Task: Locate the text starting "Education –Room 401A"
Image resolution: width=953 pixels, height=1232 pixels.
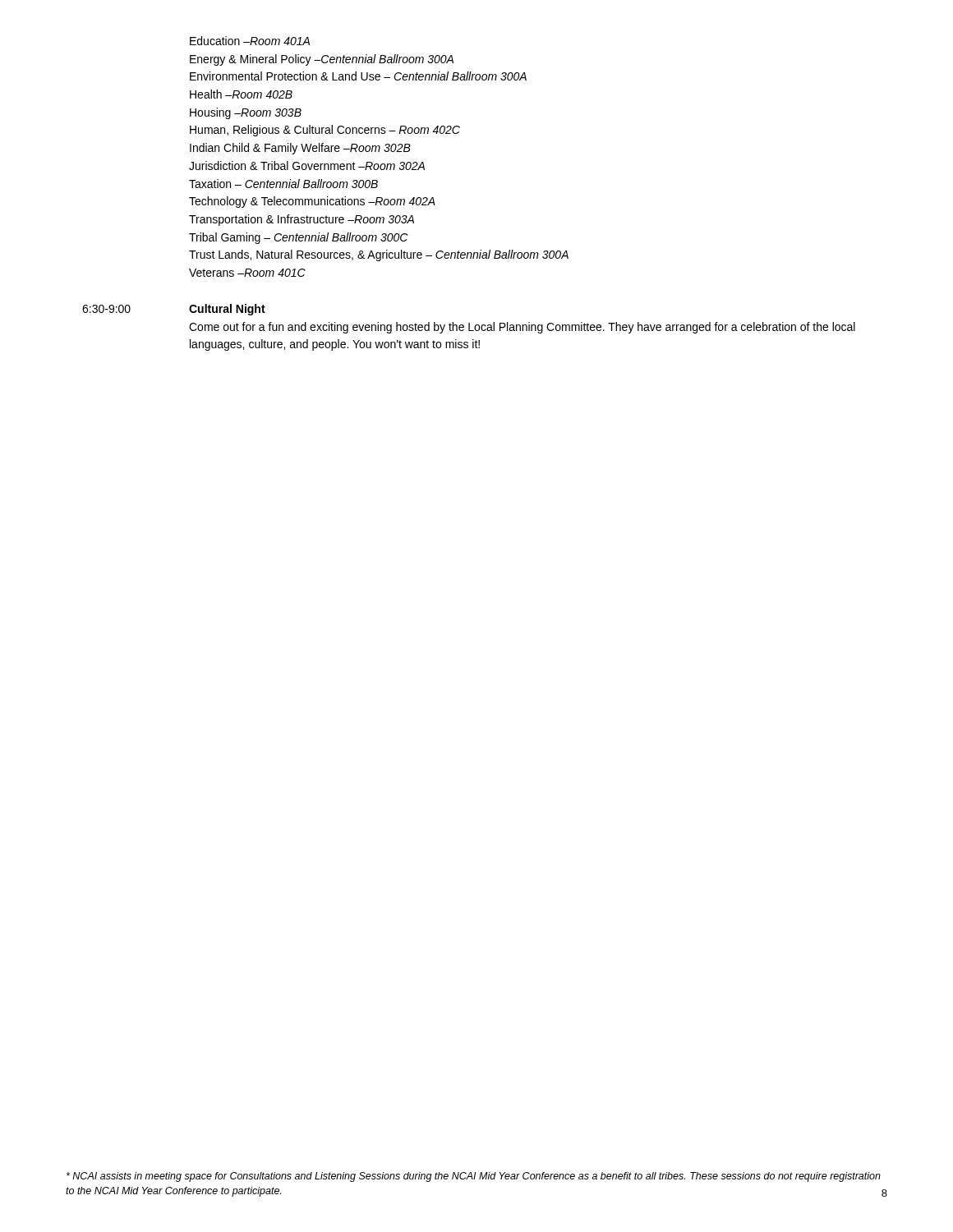Action: (250, 41)
